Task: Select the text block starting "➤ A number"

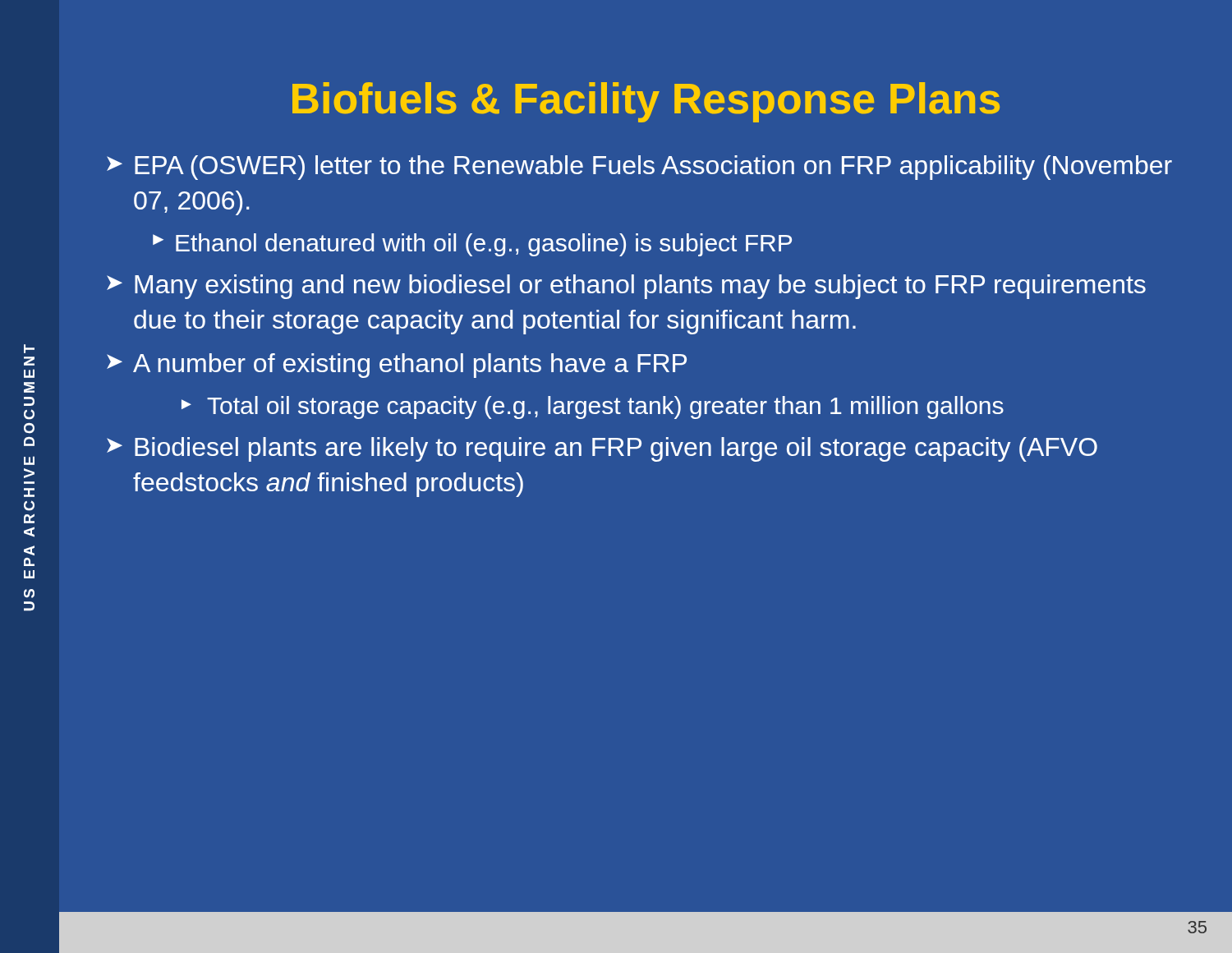Action: [x=398, y=362]
